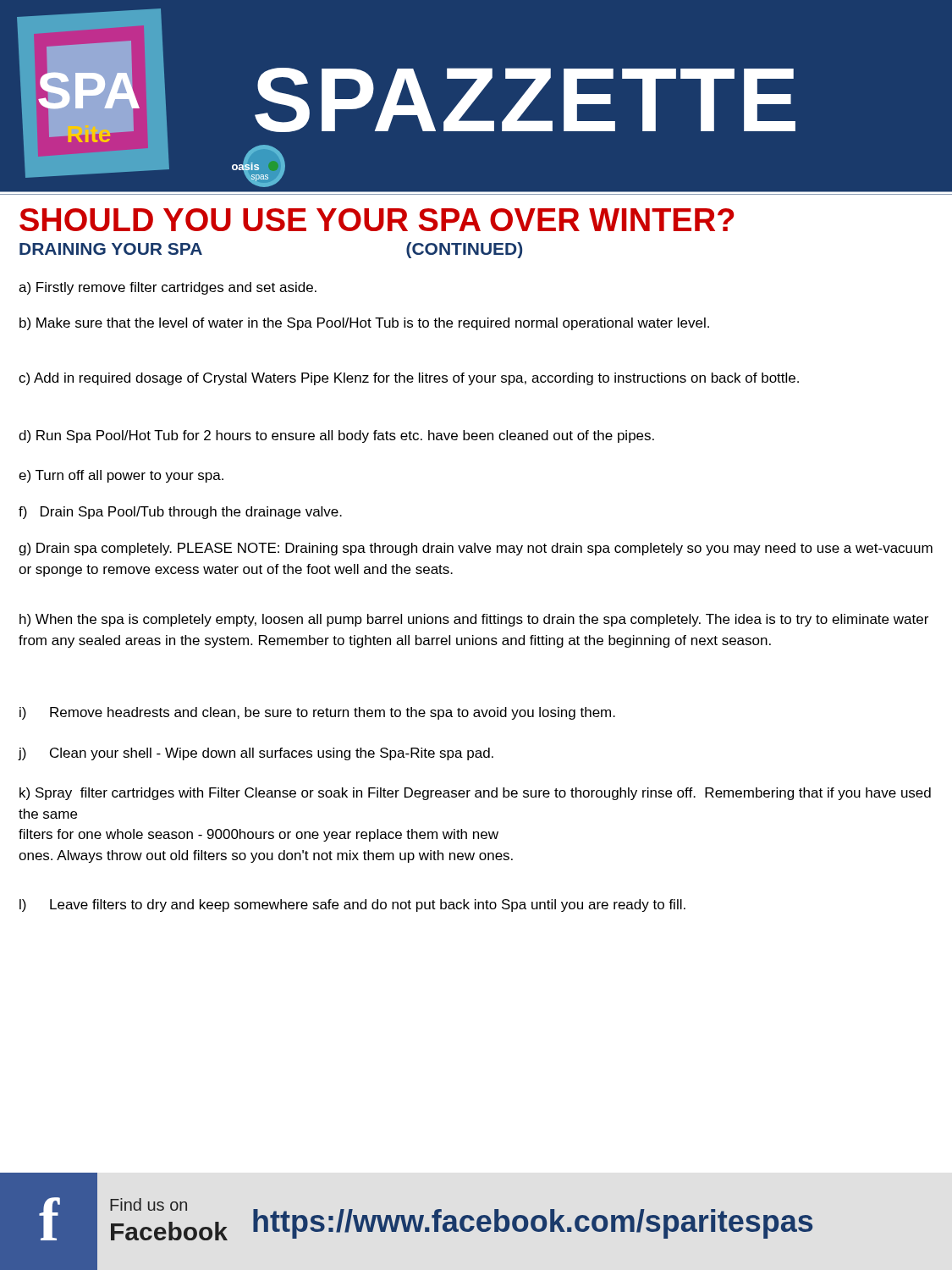Click the section header

[x=271, y=249]
